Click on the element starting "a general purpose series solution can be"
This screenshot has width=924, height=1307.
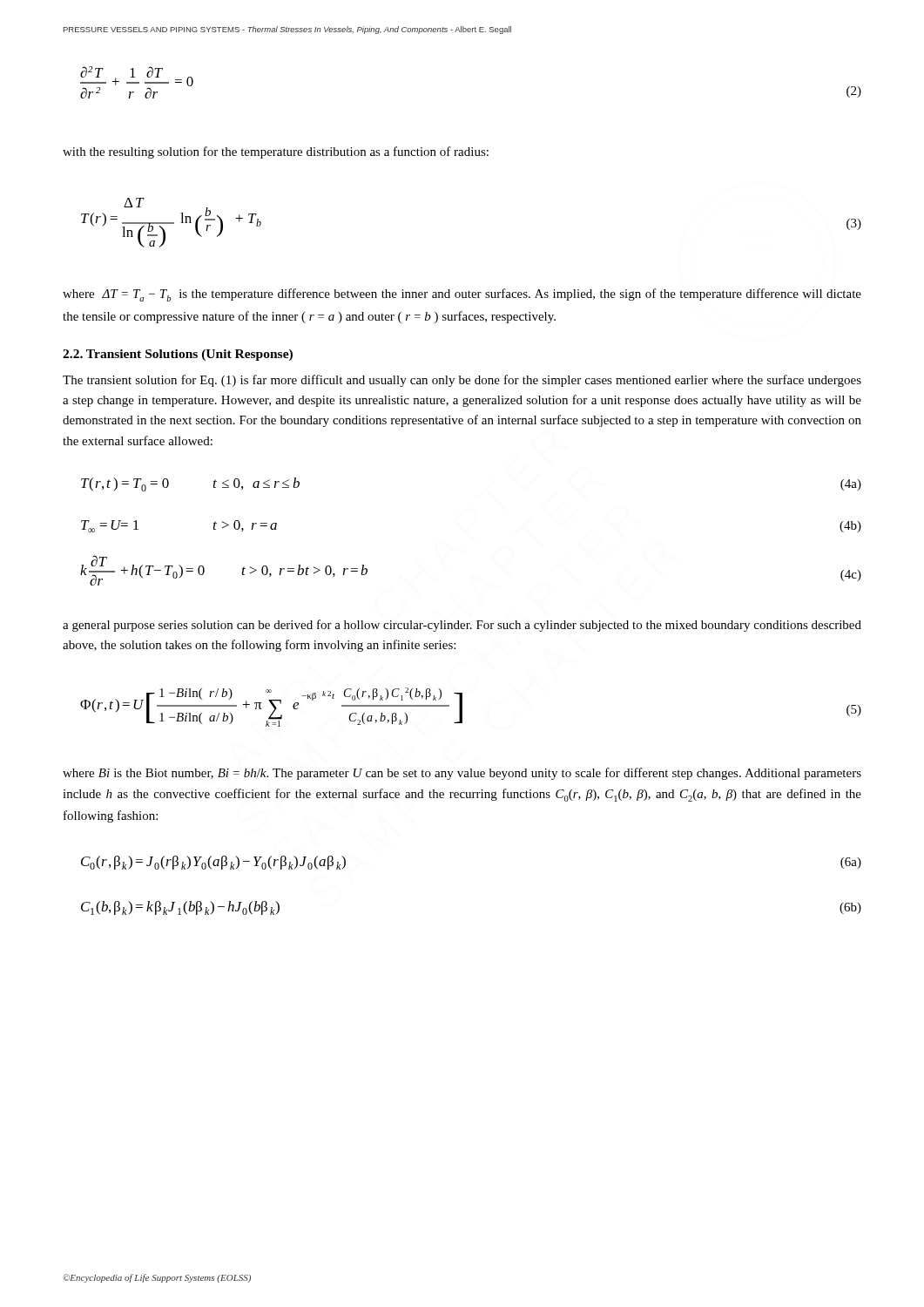click(462, 635)
